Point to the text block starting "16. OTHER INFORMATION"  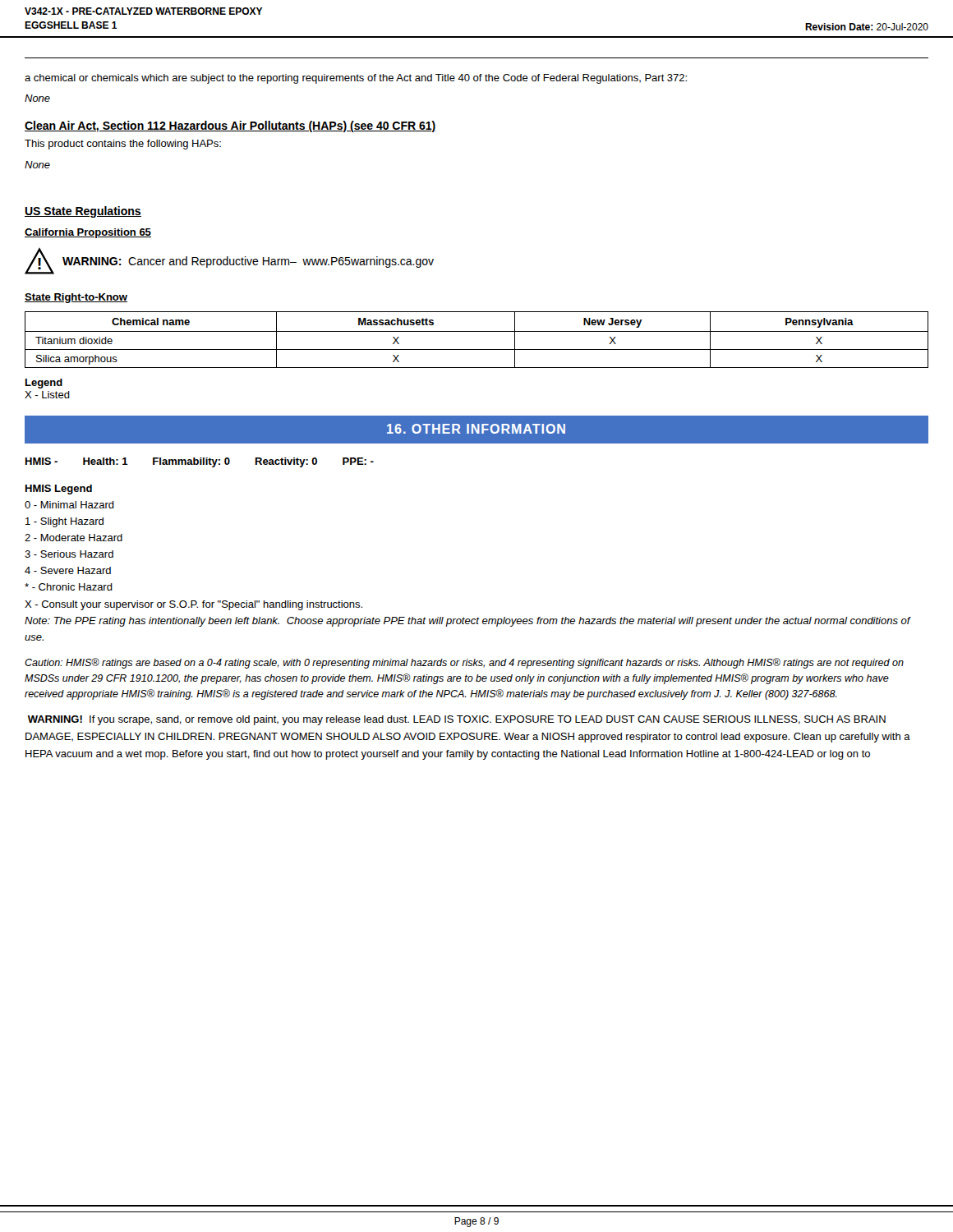pos(476,429)
